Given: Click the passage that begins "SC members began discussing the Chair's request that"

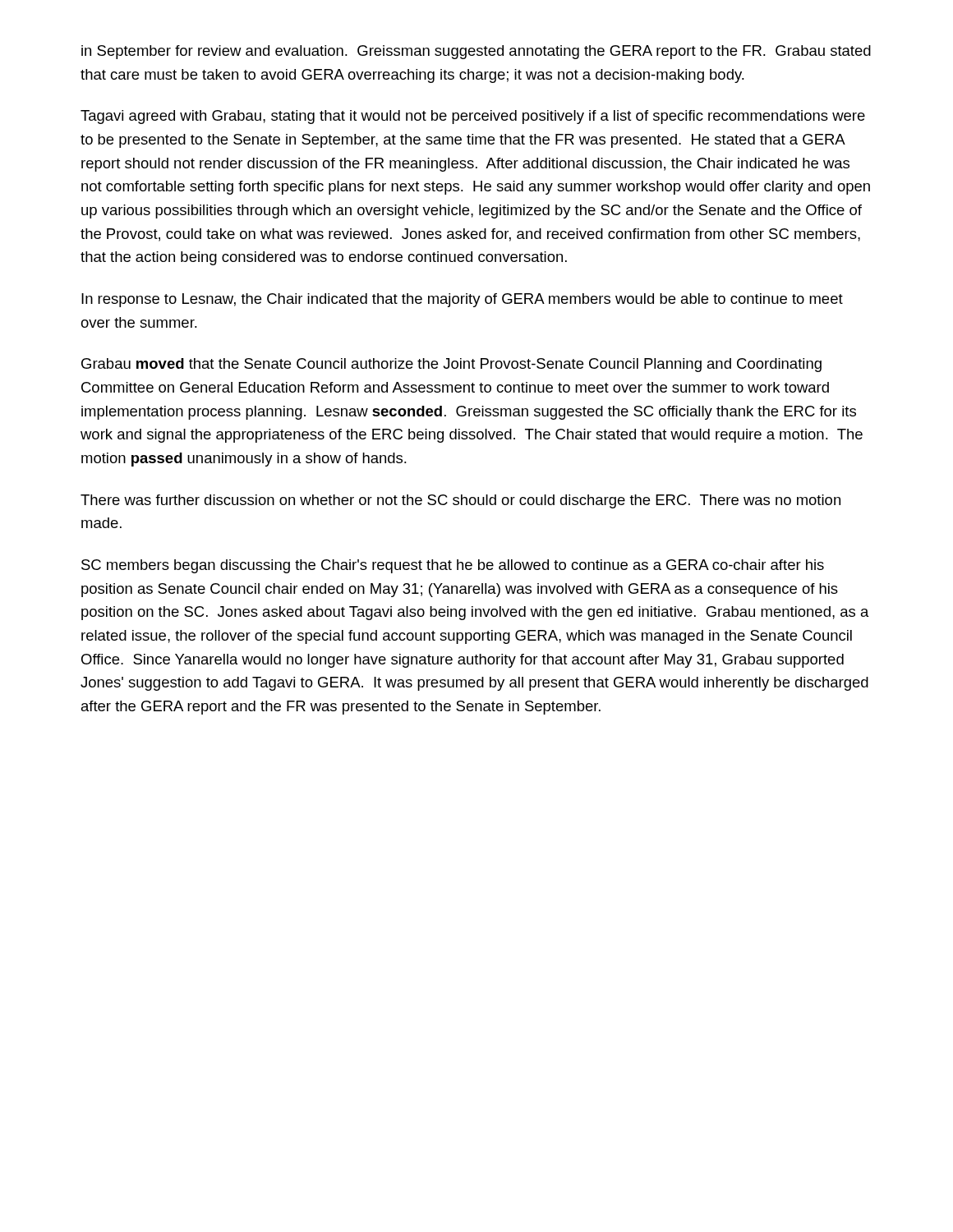Looking at the screenshot, I should point(475,635).
